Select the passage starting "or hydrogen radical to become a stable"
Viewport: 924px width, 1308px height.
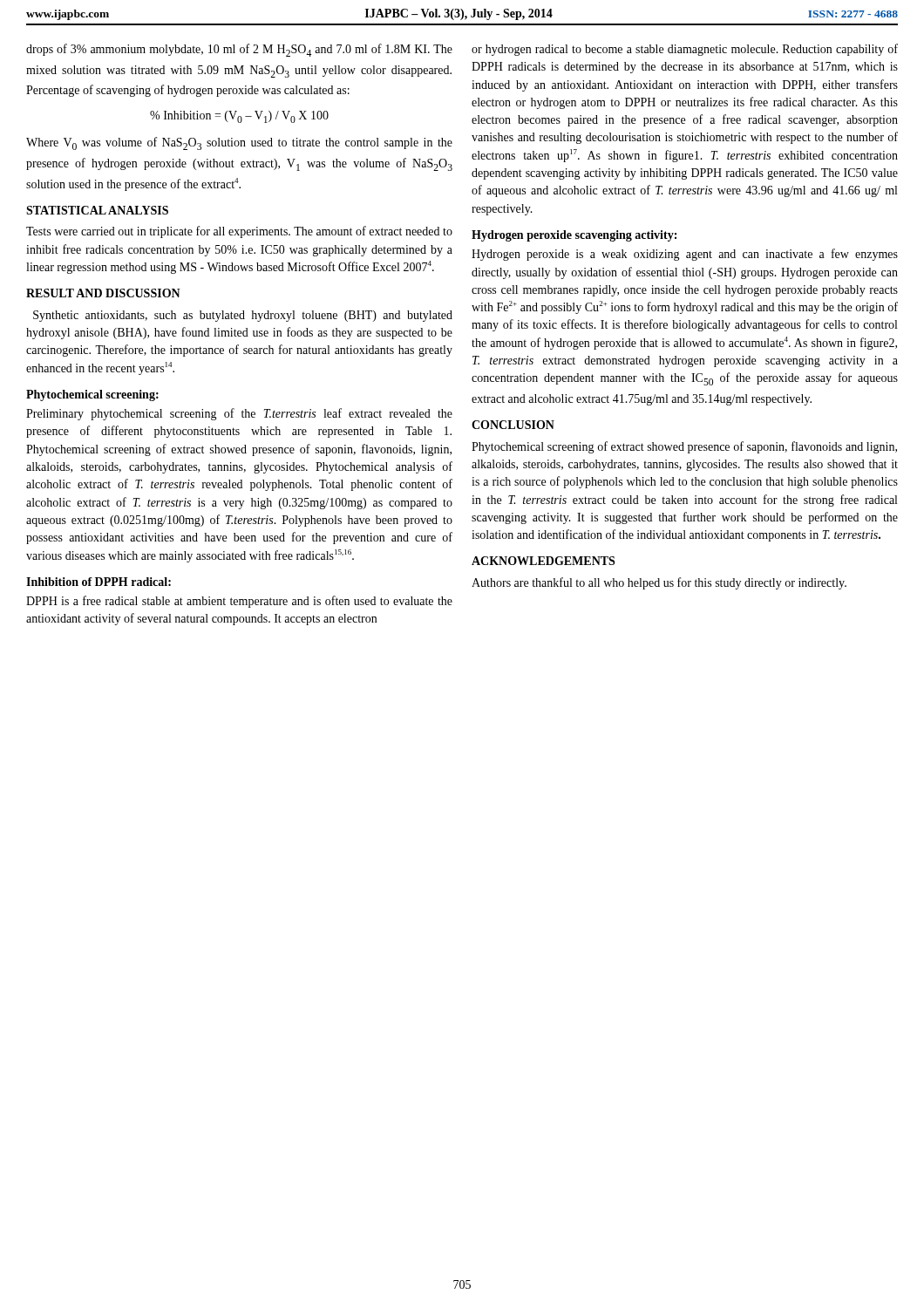point(685,129)
